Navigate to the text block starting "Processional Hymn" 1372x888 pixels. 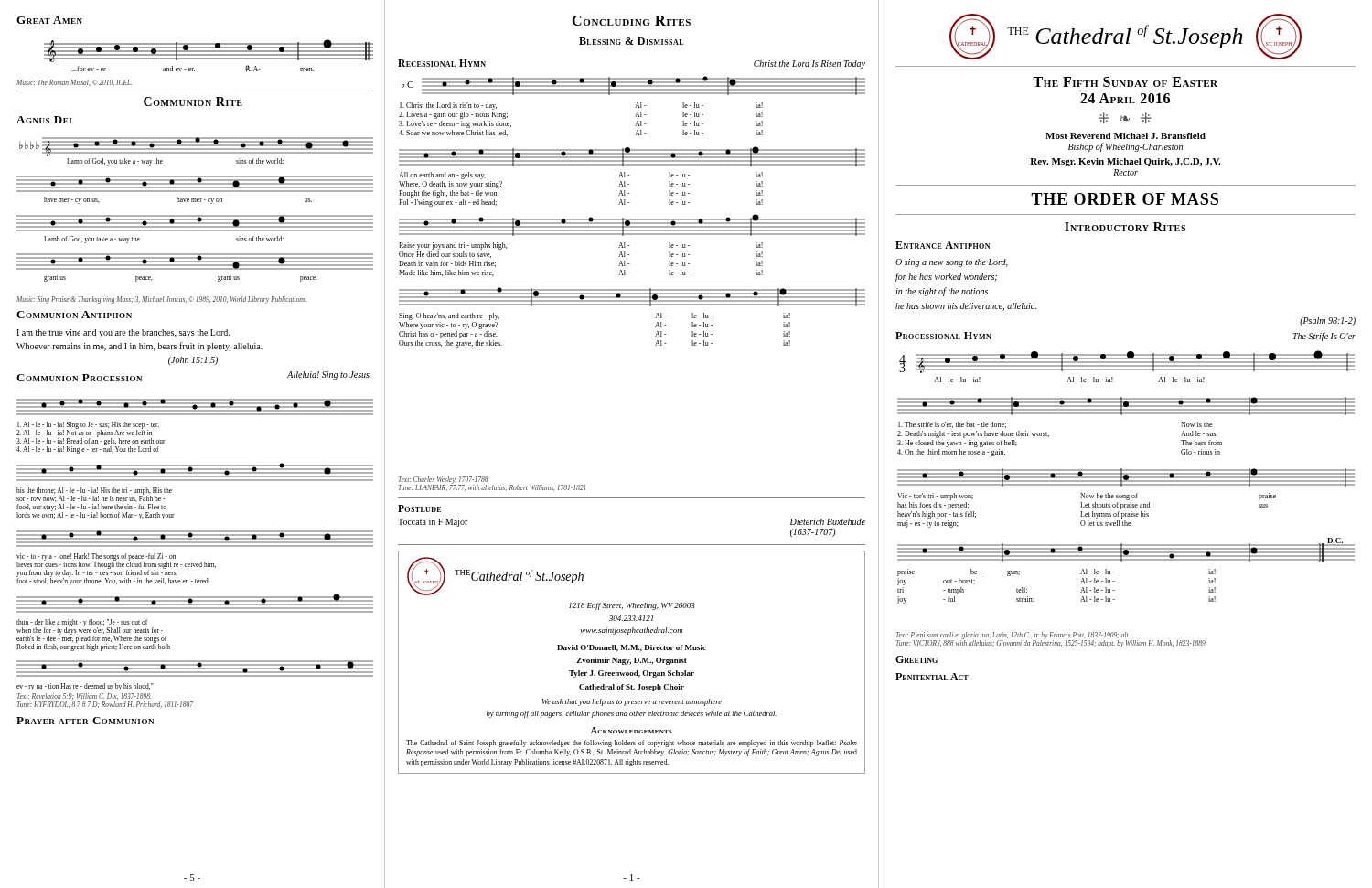(944, 336)
